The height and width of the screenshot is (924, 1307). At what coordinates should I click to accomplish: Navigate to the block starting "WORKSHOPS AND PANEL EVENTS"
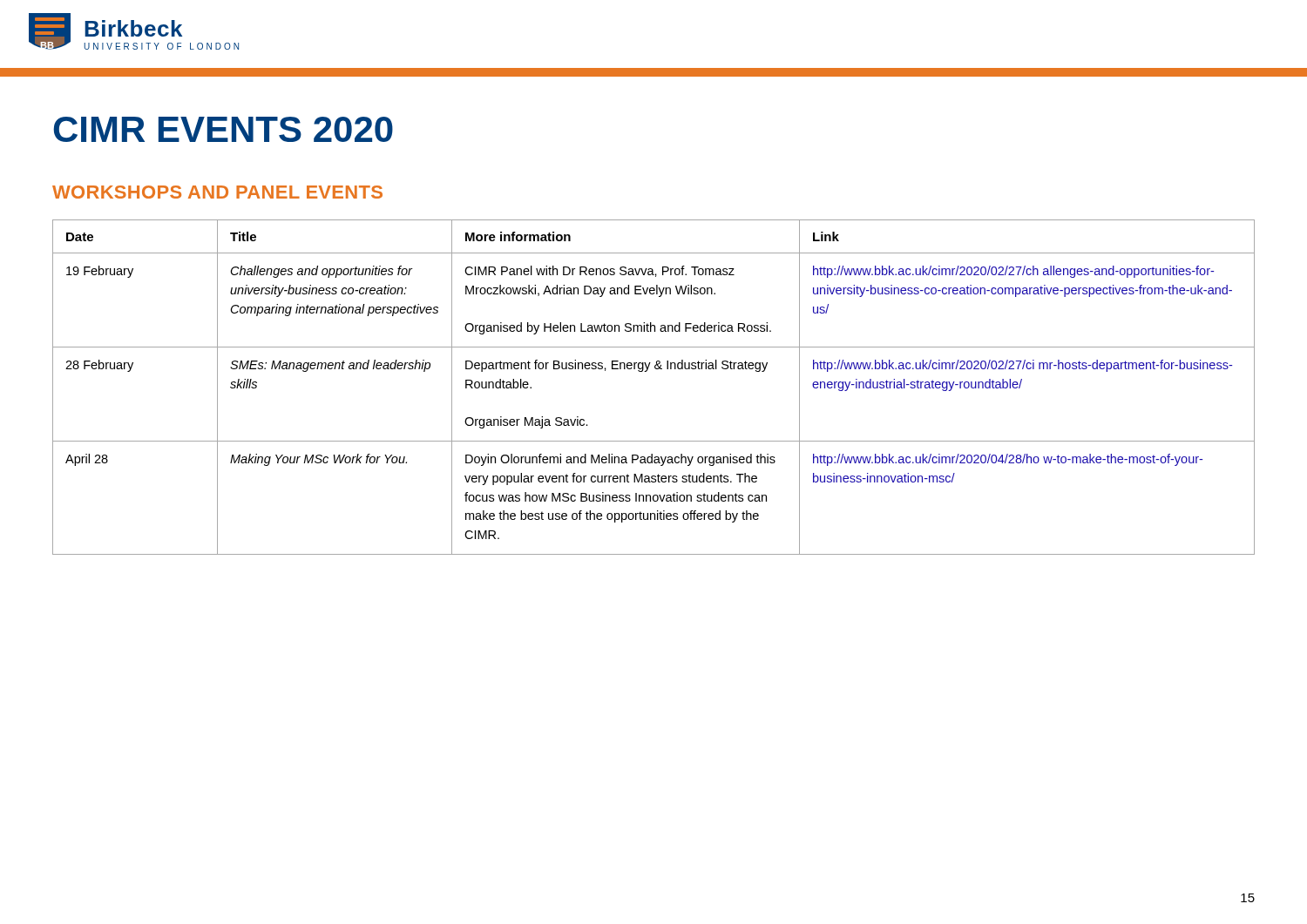pos(218,192)
